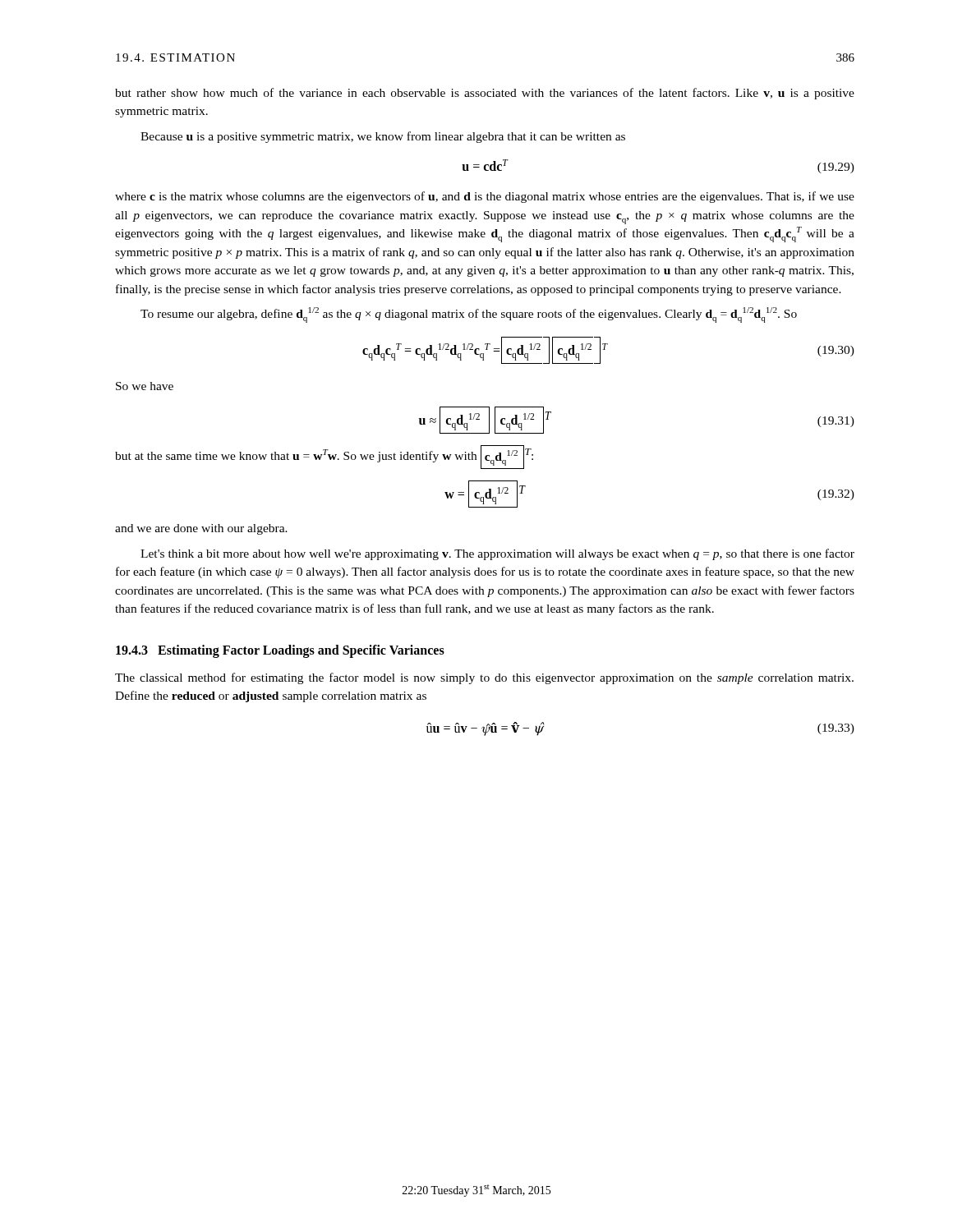Find the text starting "and we are done with our algebra."
This screenshot has height=1232, width=953.
[201, 528]
